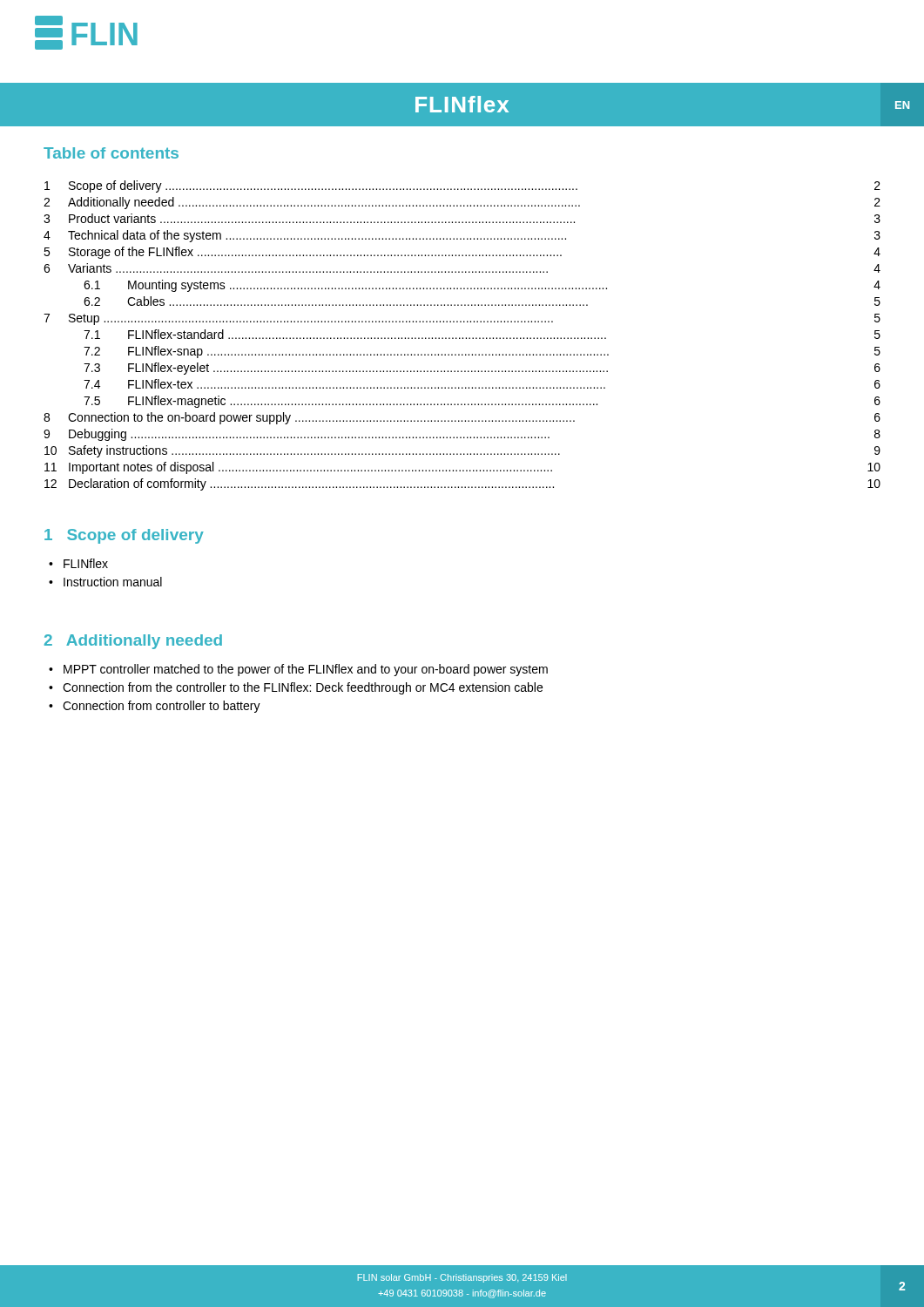Find the list item with the text "7 Setup"

click(462, 318)
